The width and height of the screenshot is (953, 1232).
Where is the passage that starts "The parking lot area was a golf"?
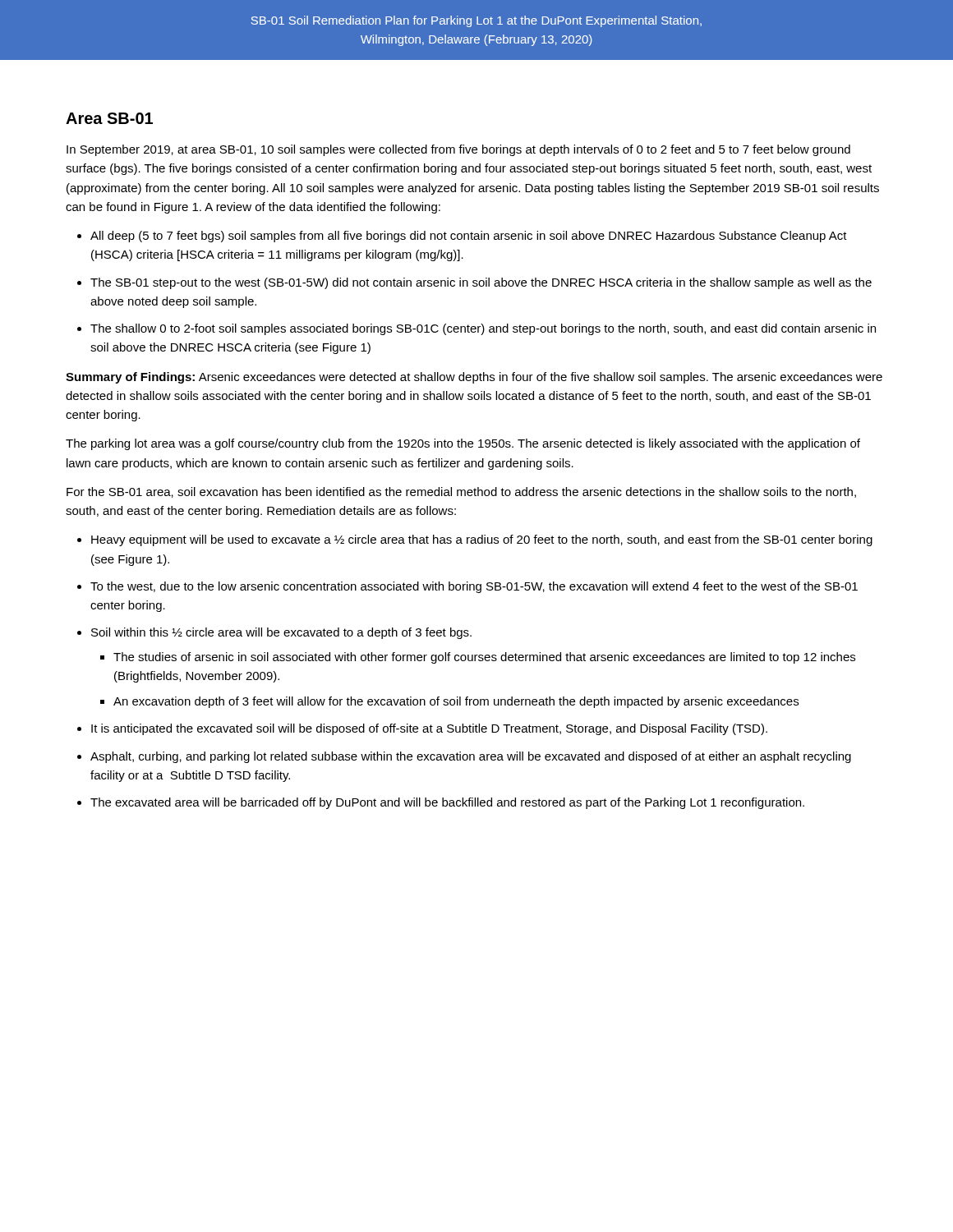click(463, 453)
